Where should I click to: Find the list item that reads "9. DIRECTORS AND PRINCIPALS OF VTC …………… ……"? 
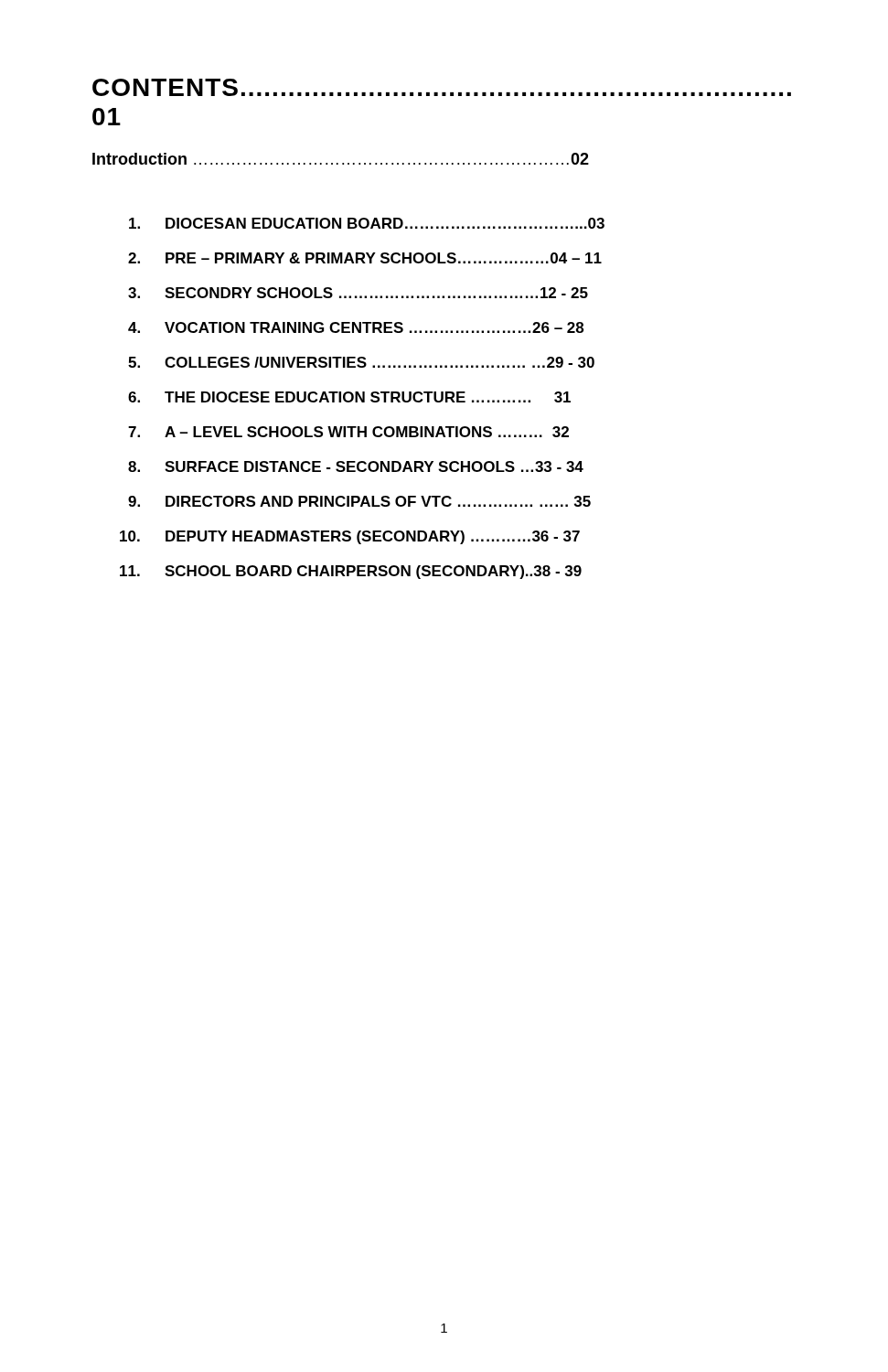[360, 502]
